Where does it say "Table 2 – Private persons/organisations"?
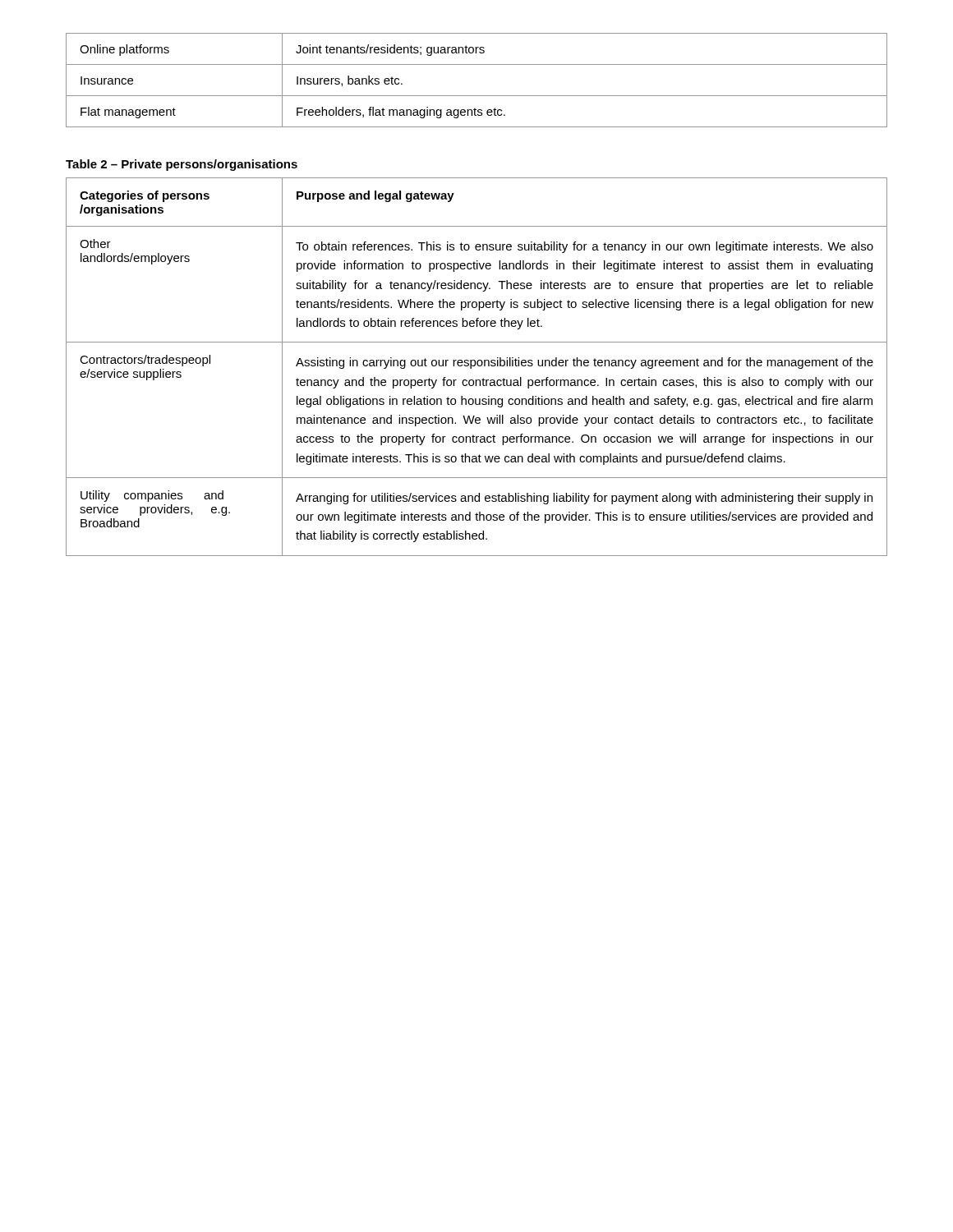 [182, 164]
